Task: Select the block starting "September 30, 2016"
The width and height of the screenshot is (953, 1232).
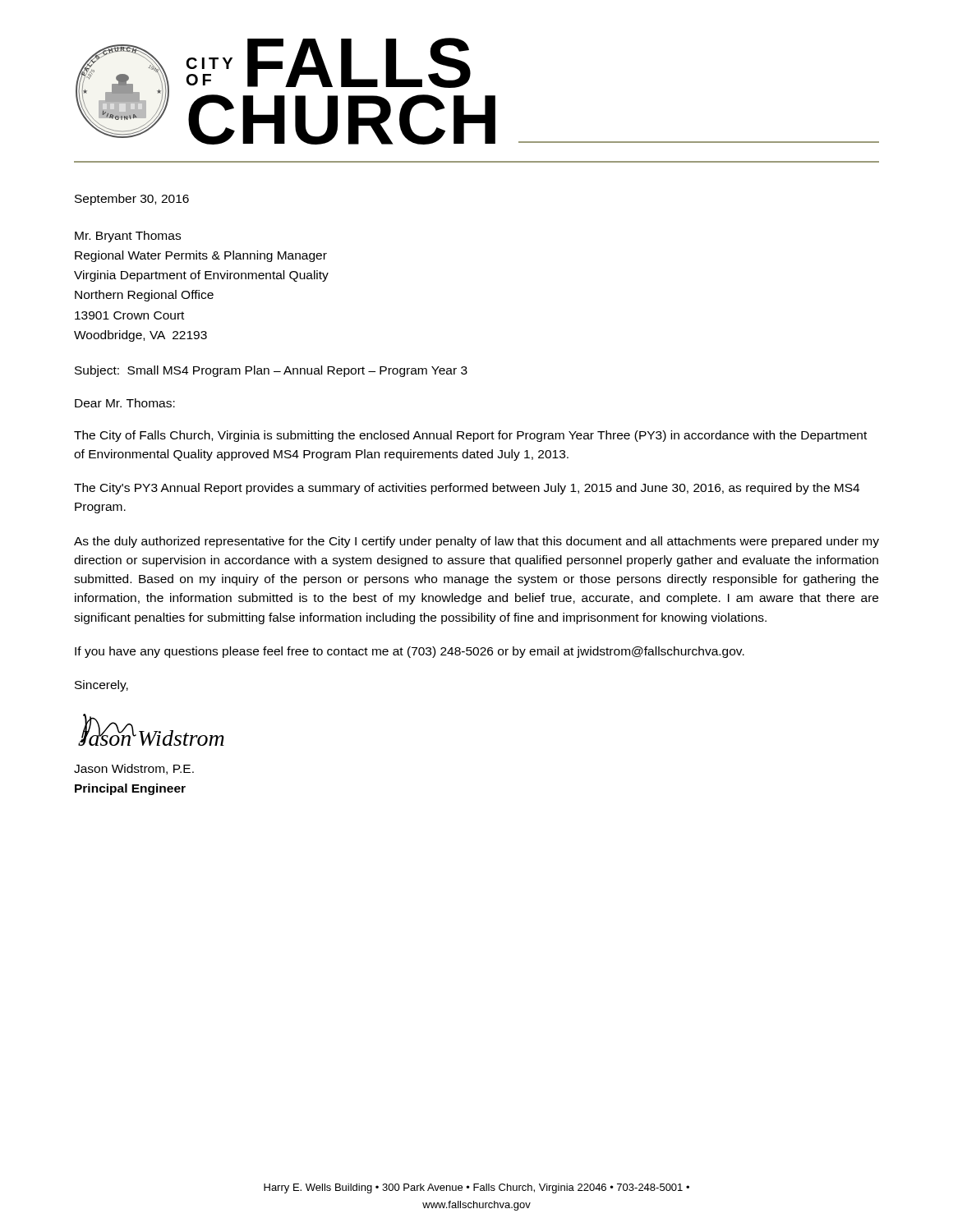Action: tap(132, 199)
